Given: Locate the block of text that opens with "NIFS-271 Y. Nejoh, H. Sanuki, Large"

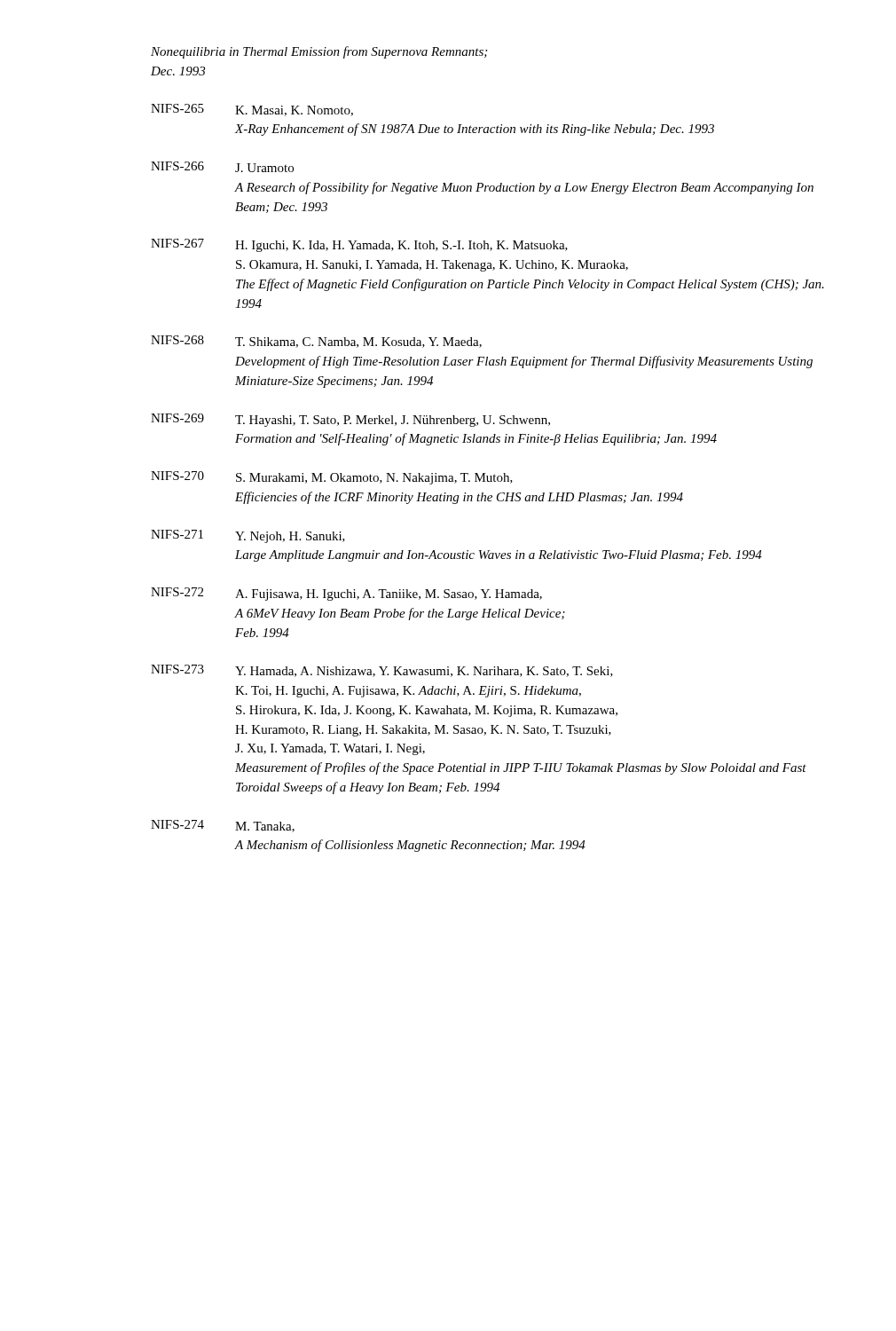Looking at the screenshot, I should (x=497, y=546).
